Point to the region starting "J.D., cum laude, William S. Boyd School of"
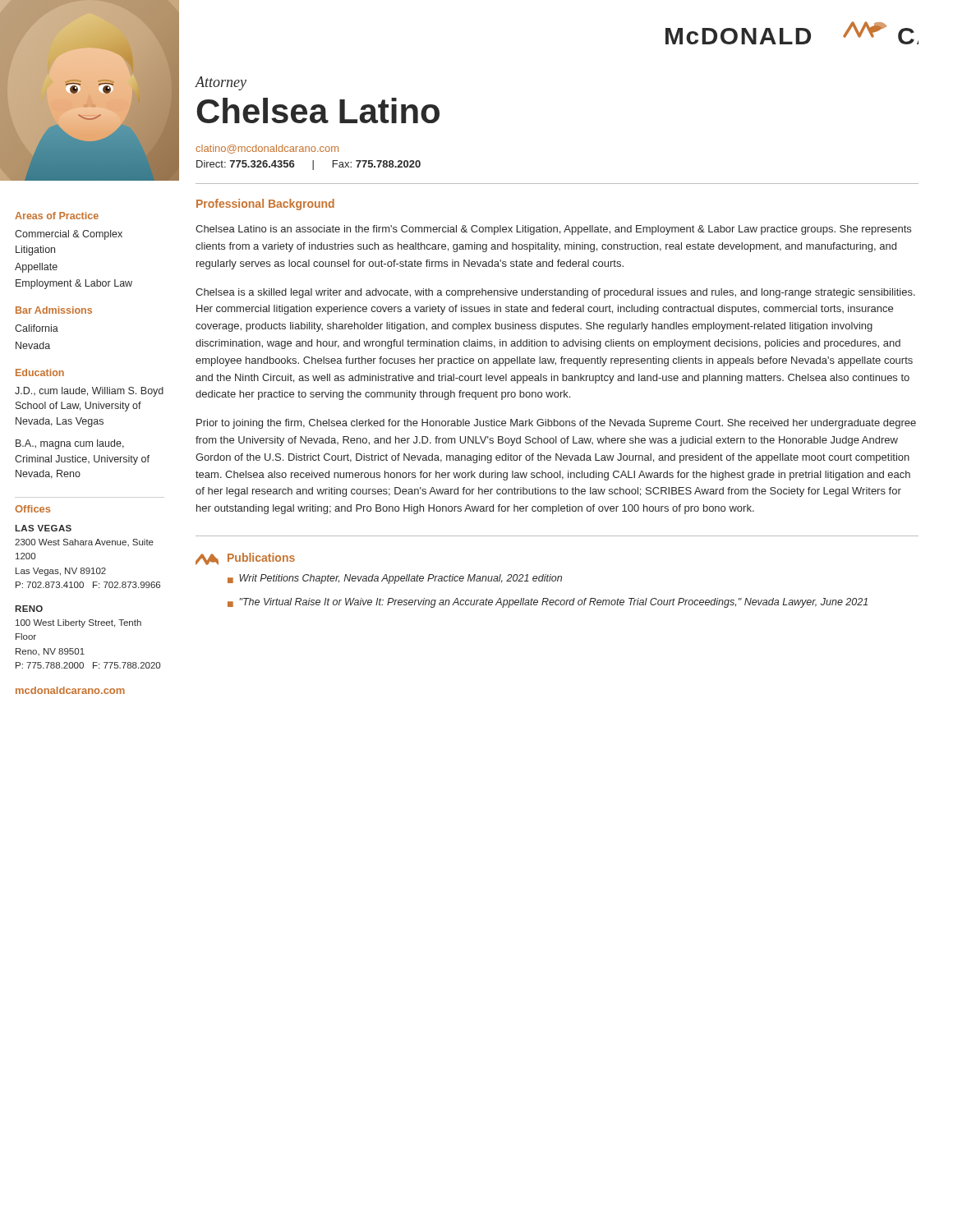Screen dimensions: 1232x953 tap(89, 406)
